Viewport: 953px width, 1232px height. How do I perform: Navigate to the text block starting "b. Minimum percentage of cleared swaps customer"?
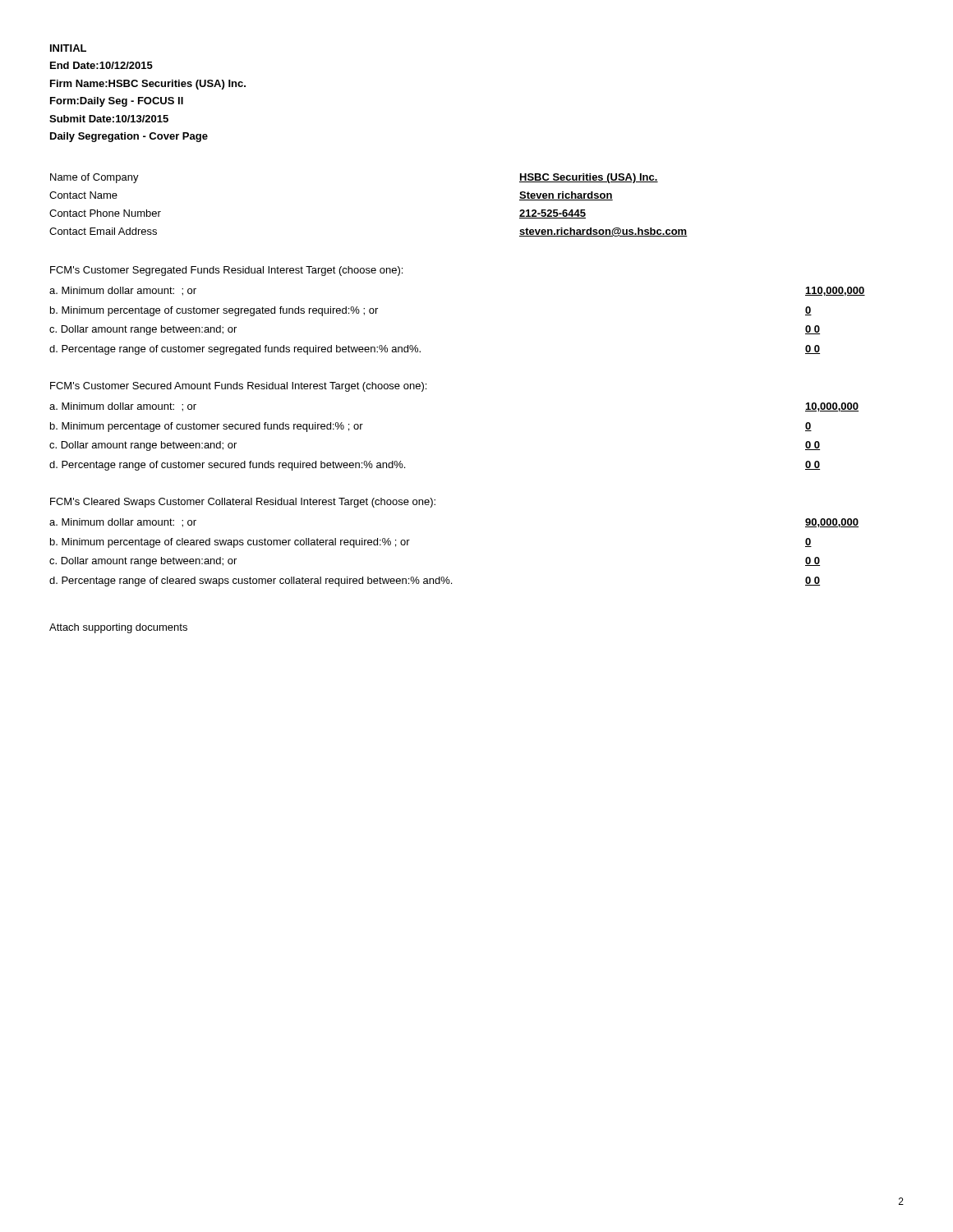coord(226,542)
